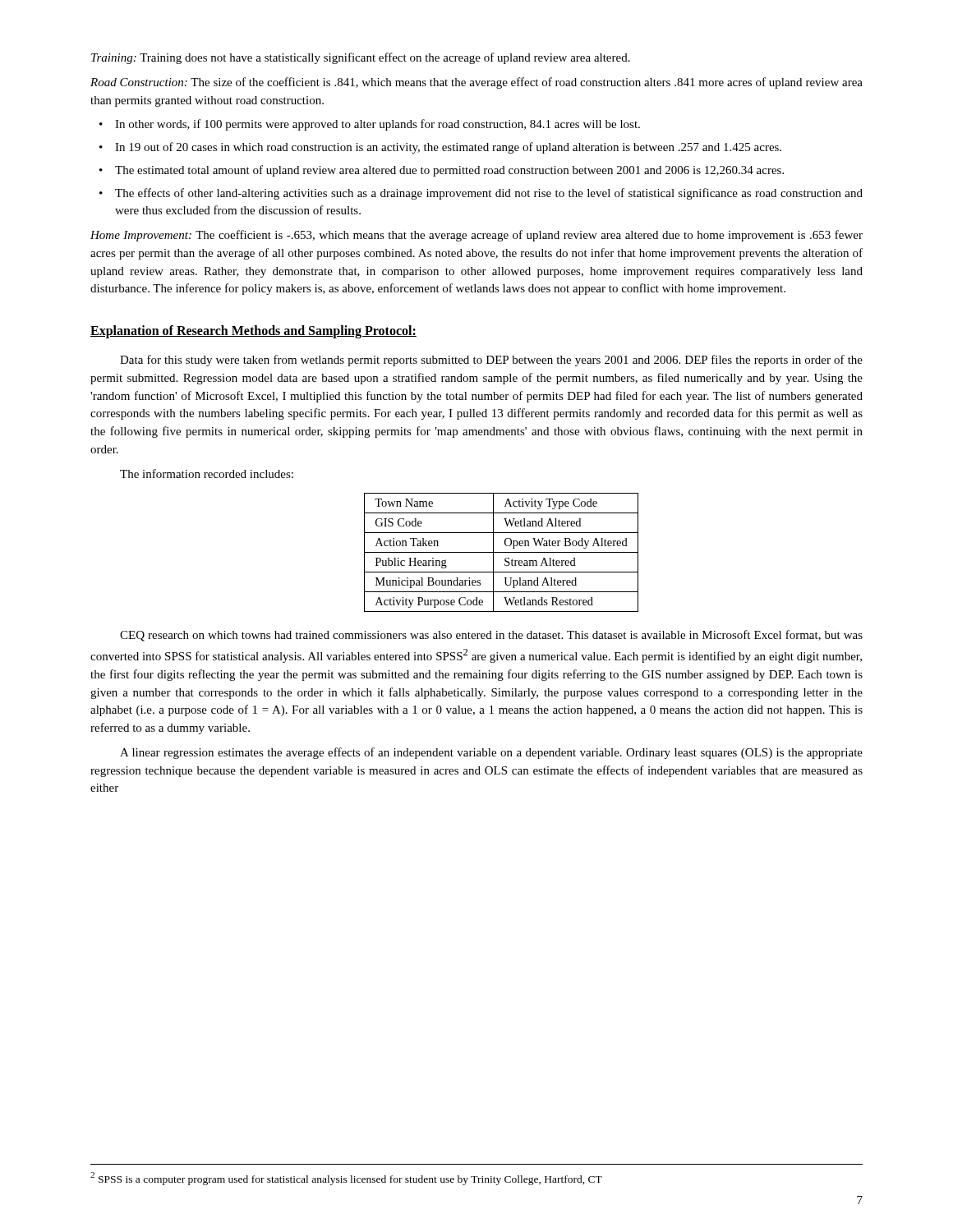Navigate to the element starting "In 19 out"
Viewport: 953px width, 1232px height.
[476, 148]
